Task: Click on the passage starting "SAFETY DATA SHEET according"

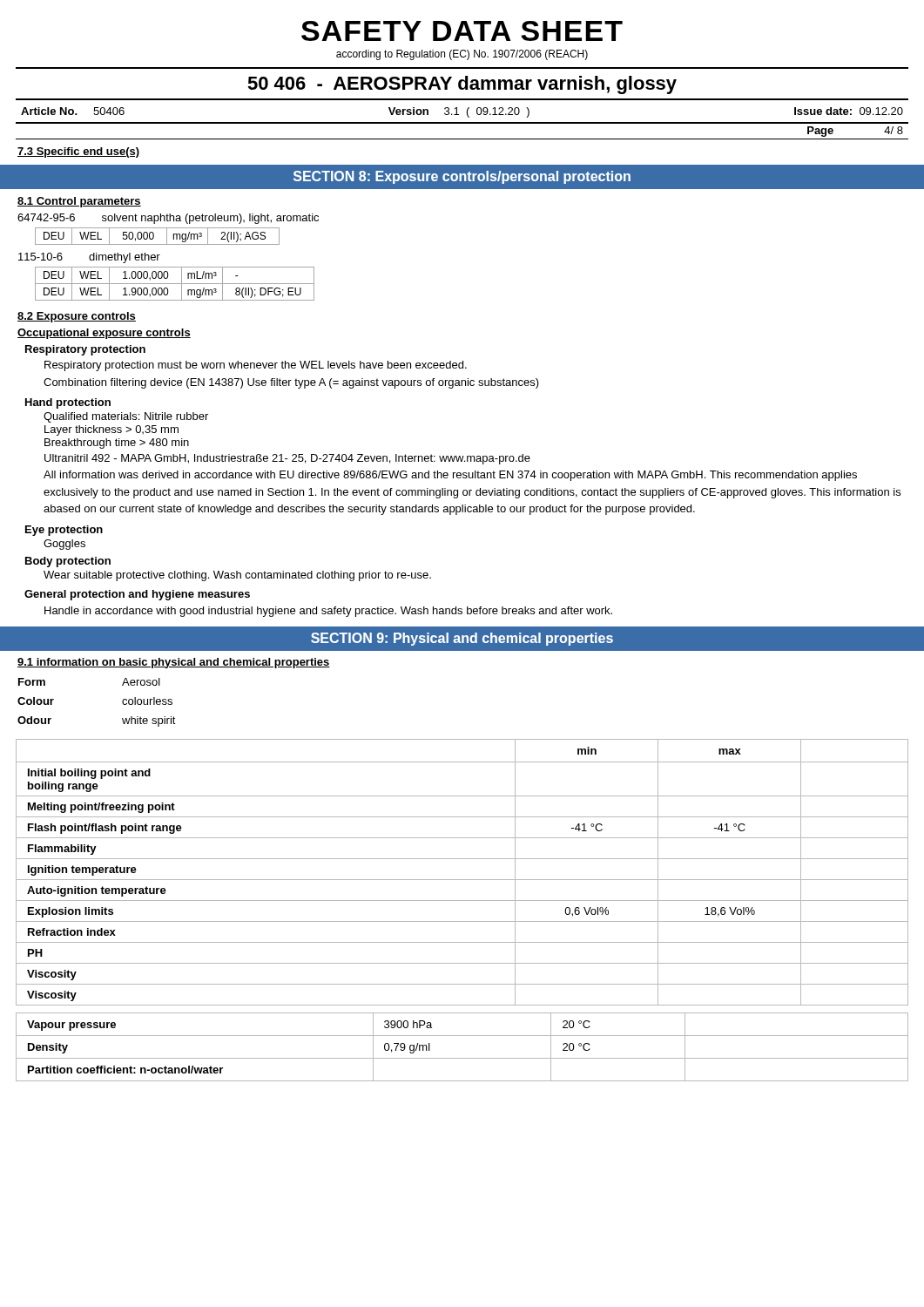Action: coord(462,37)
